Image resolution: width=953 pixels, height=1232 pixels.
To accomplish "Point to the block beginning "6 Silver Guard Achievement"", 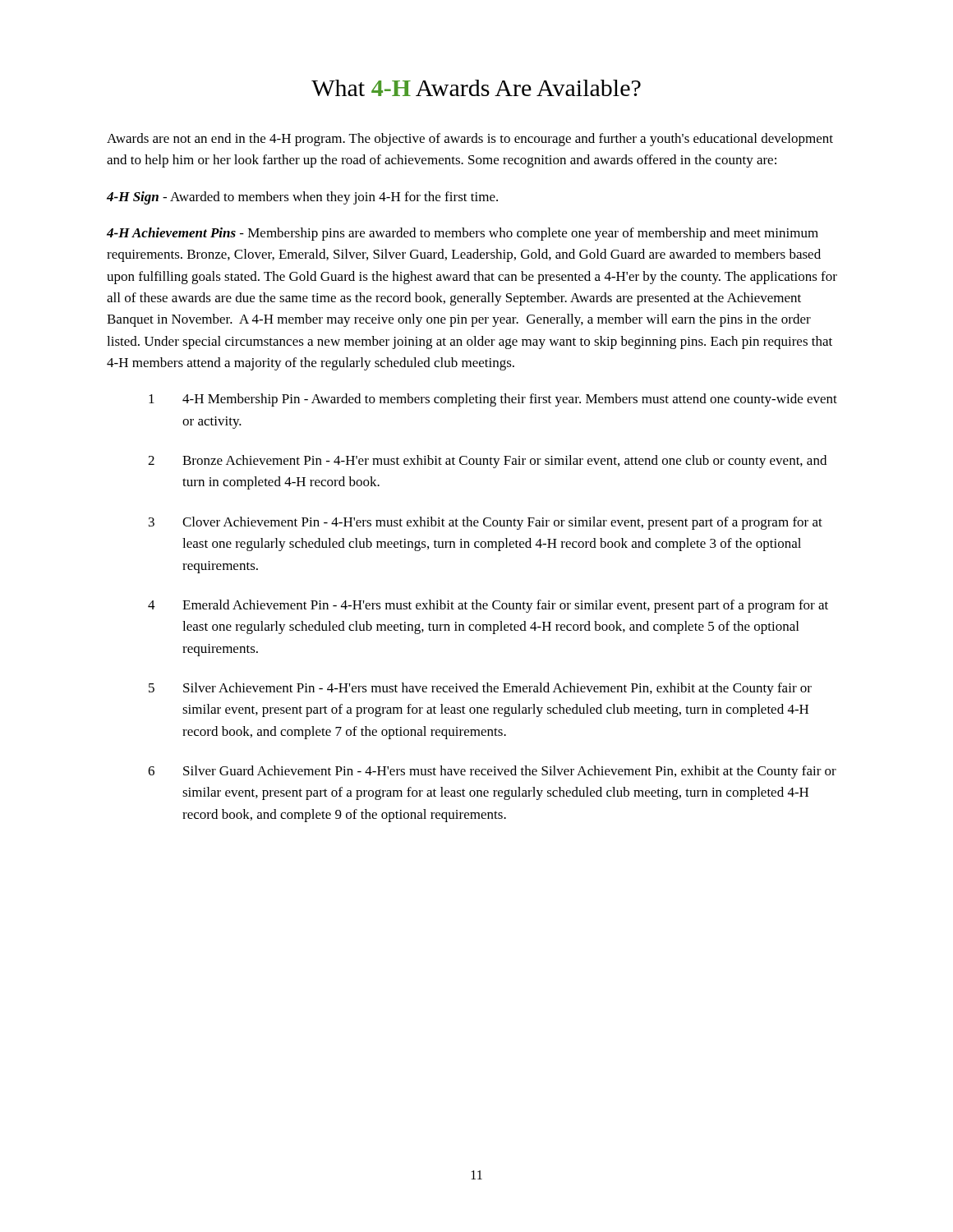I will [497, 793].
